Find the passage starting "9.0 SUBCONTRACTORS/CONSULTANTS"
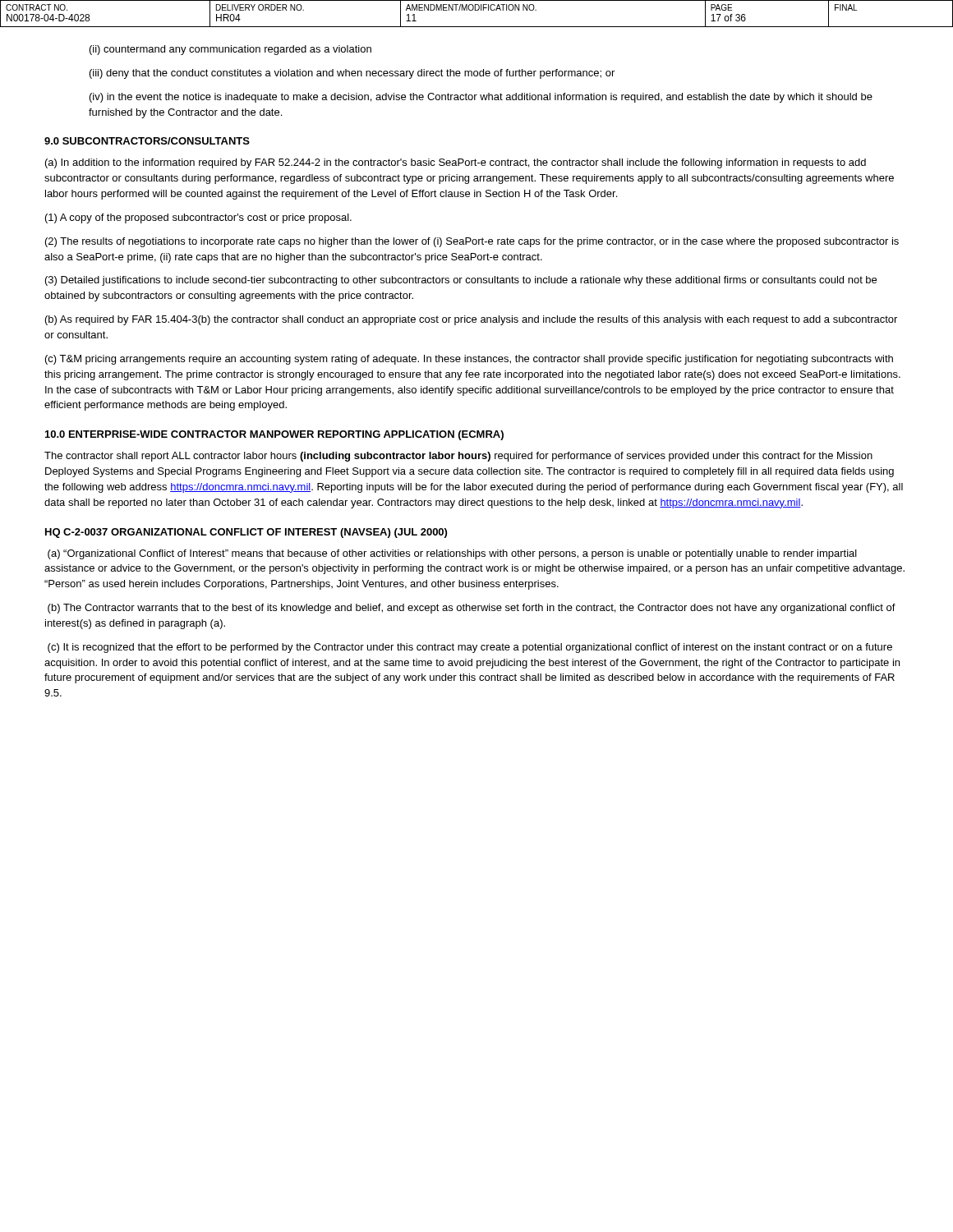953x1232 pixels. (x=147, y=141)
